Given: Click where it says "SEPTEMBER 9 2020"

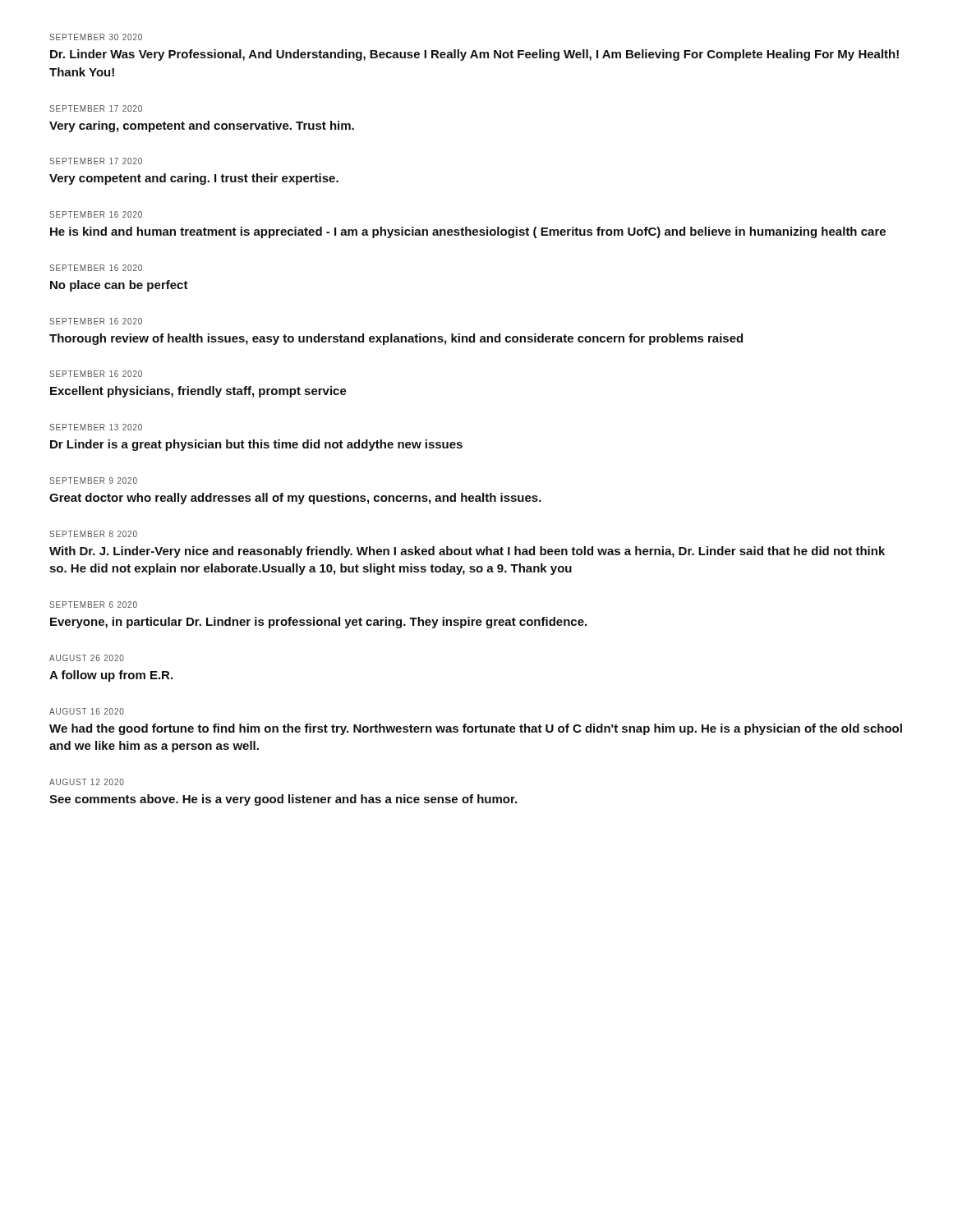Looking at the screenshot, I should (x=94, y=481).
